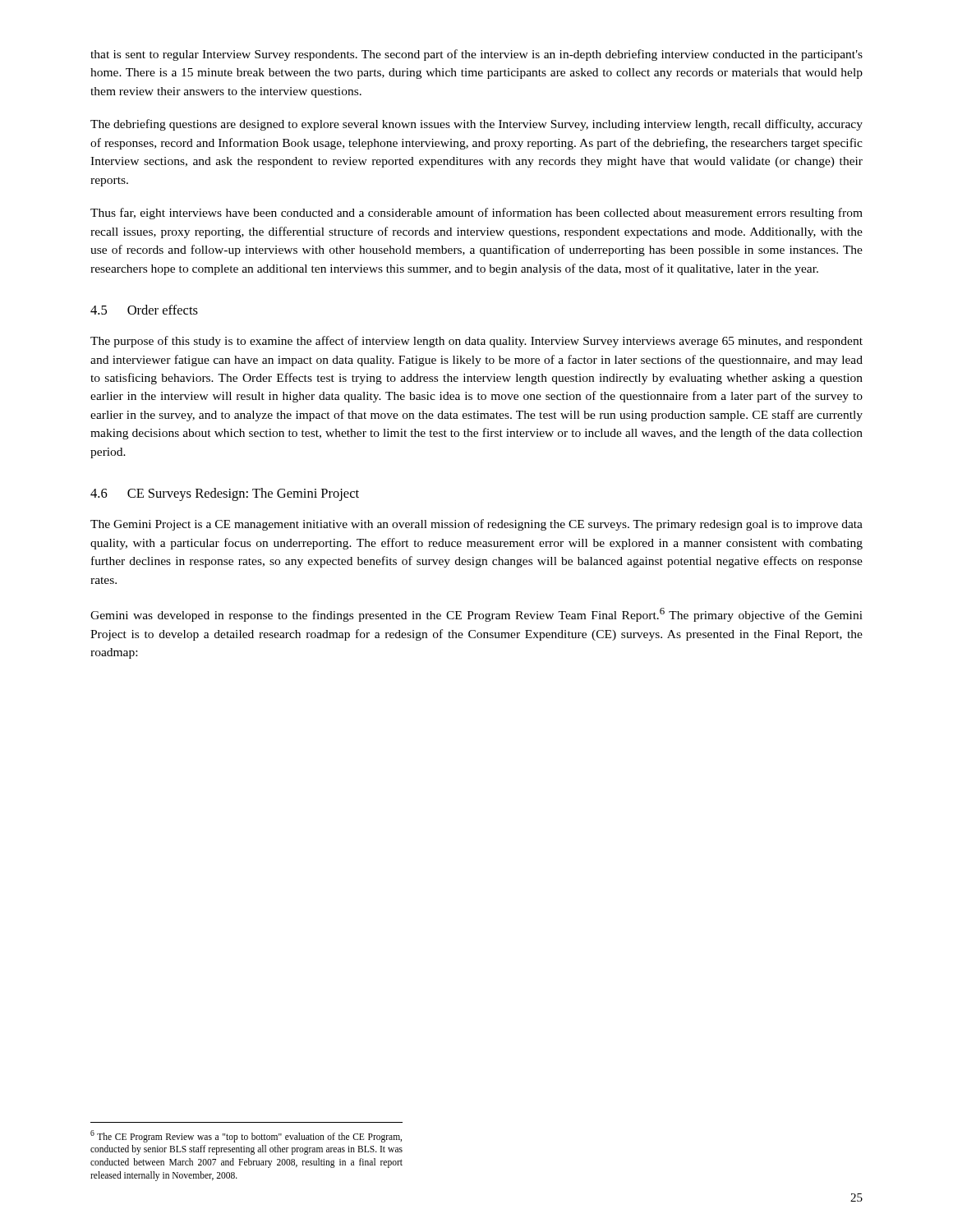
Task: Click the section header that begins "4.6CE Surveys Redesign:"
Action: [225, 493]
